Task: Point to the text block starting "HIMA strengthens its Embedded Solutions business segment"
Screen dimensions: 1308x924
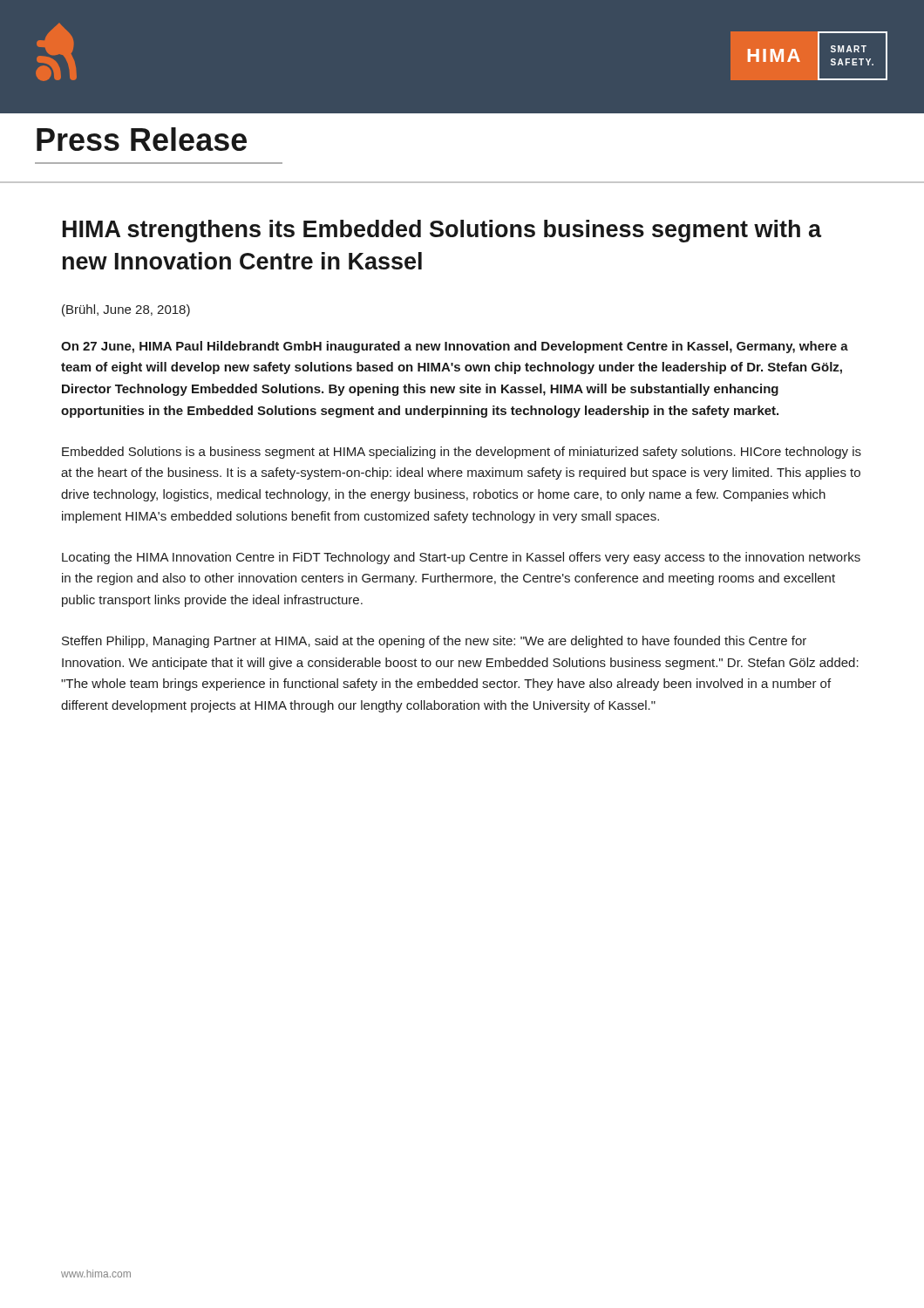Action: pos(461,246)
